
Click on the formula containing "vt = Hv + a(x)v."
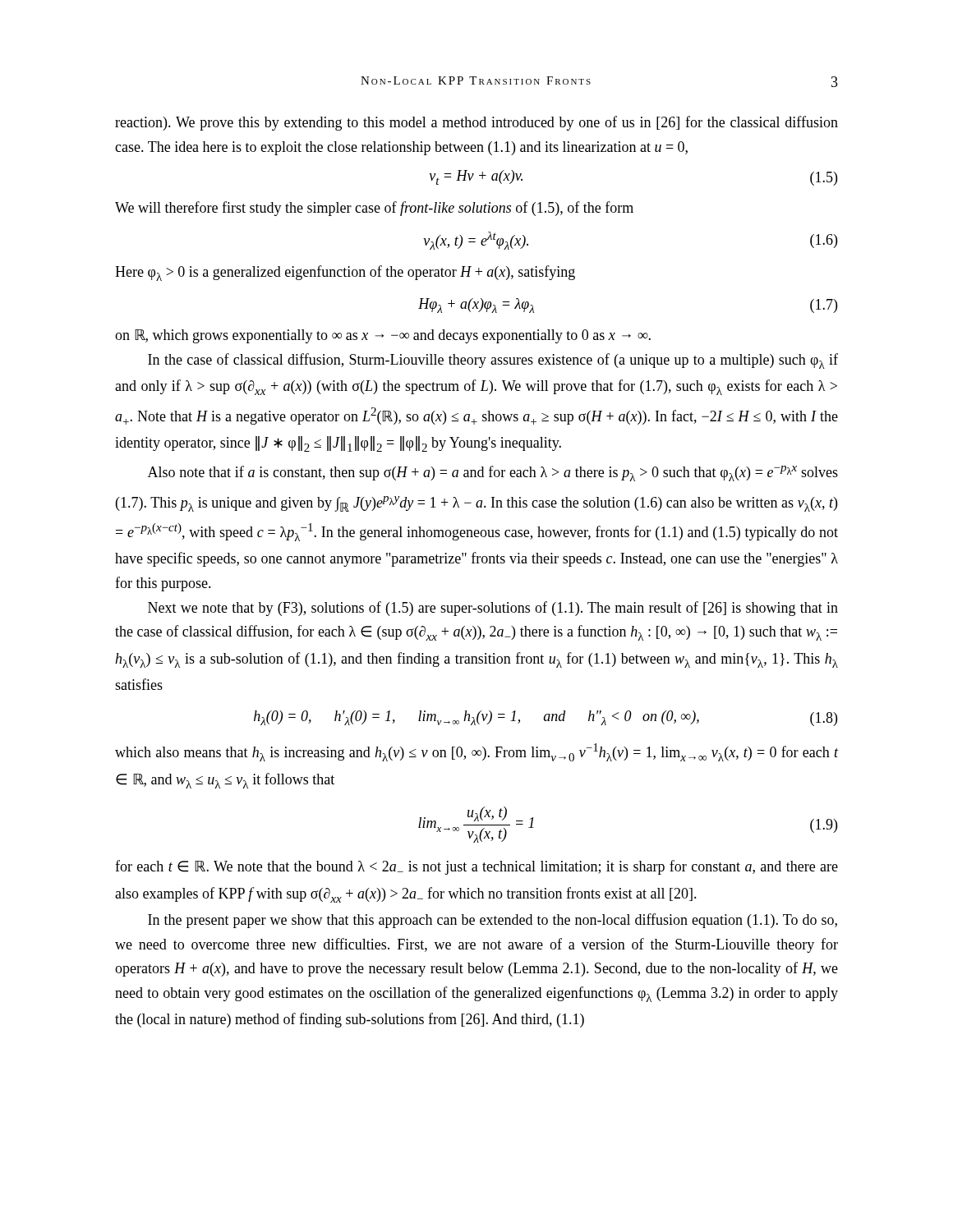pos(483,178)
